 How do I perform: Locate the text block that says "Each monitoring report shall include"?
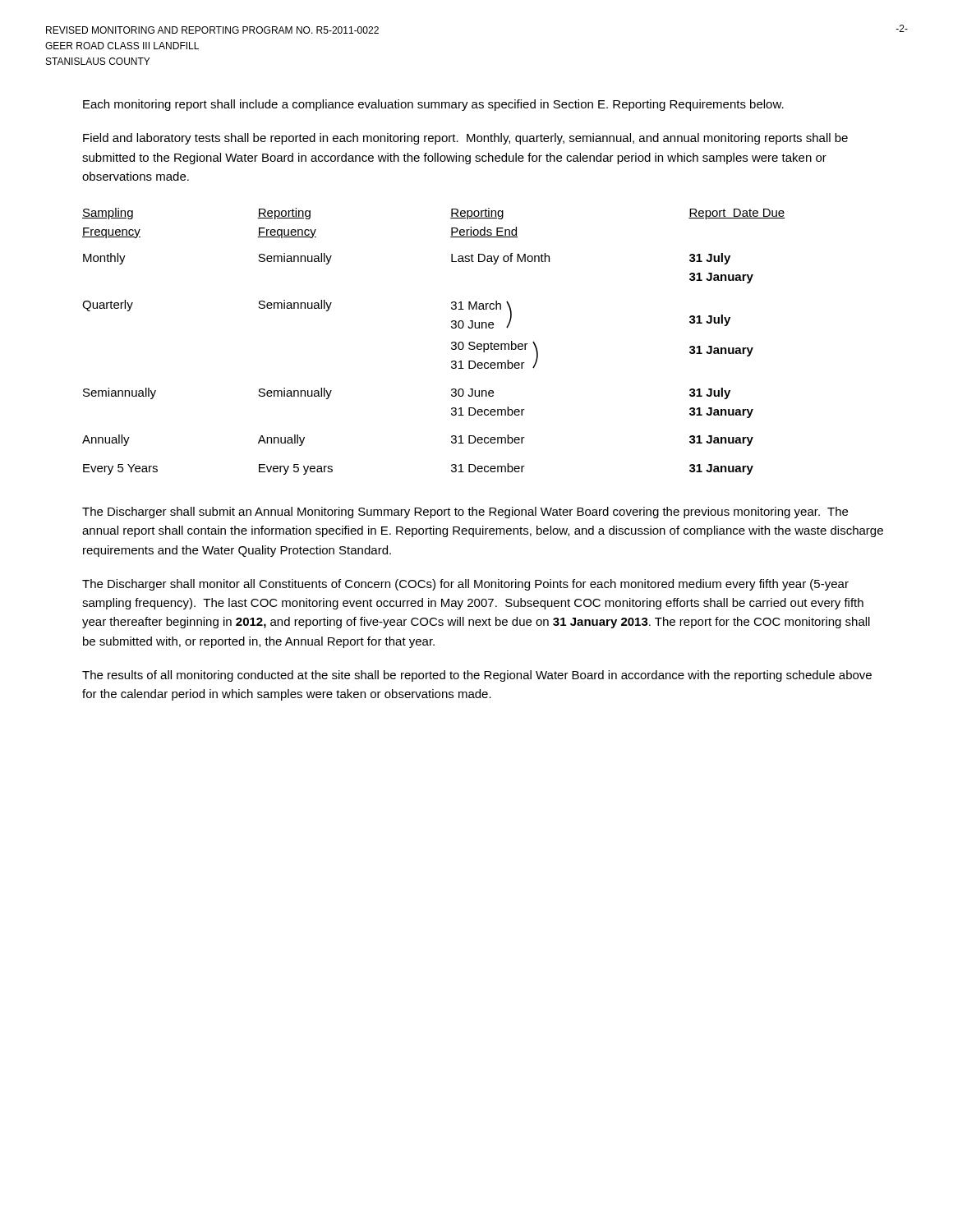coord(433,104)
